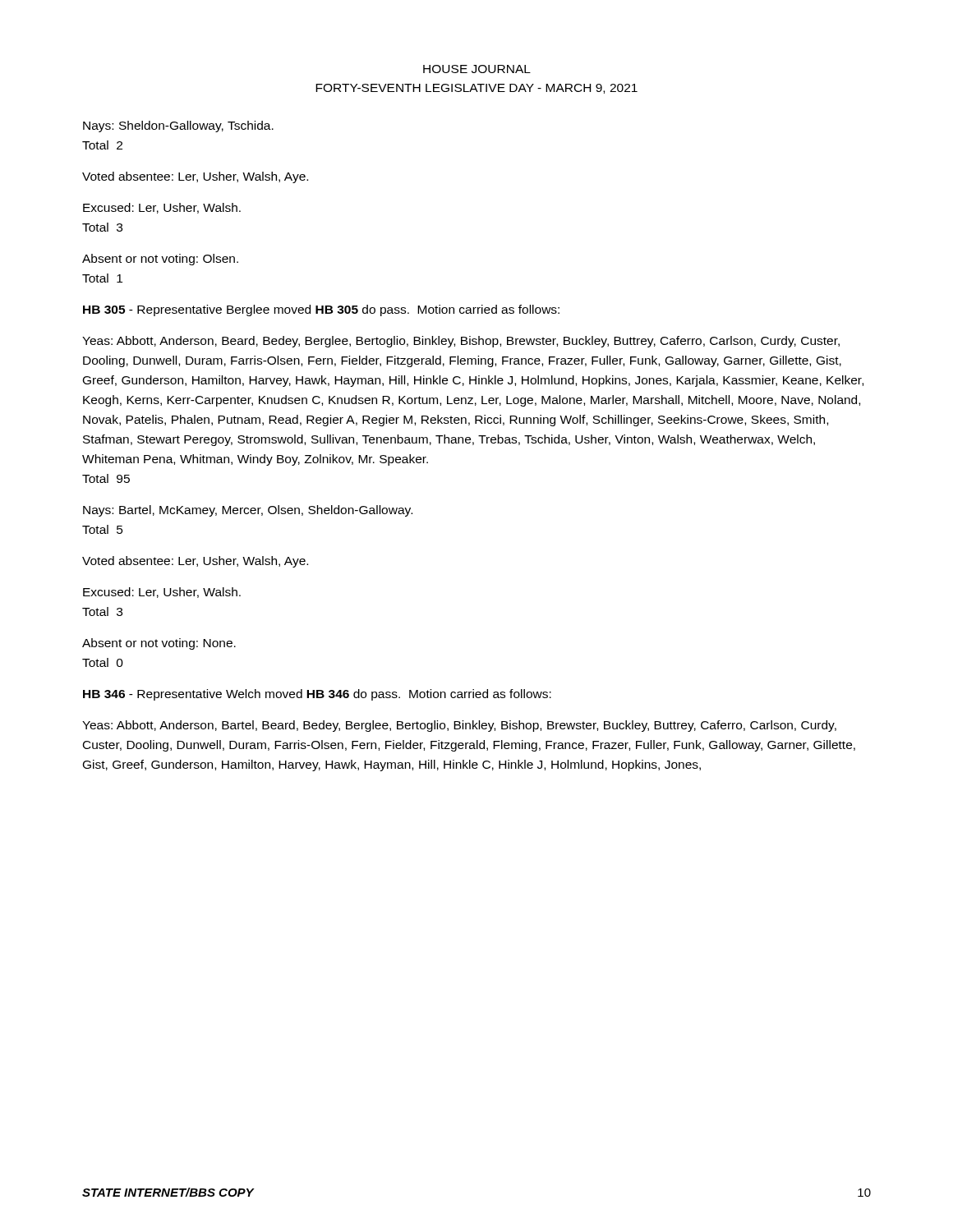Screen dimensions: 1232x953
Task: Select the text block with the text "HB 346 - Representative Welch moved HB 346"
Action: [476, 694]
